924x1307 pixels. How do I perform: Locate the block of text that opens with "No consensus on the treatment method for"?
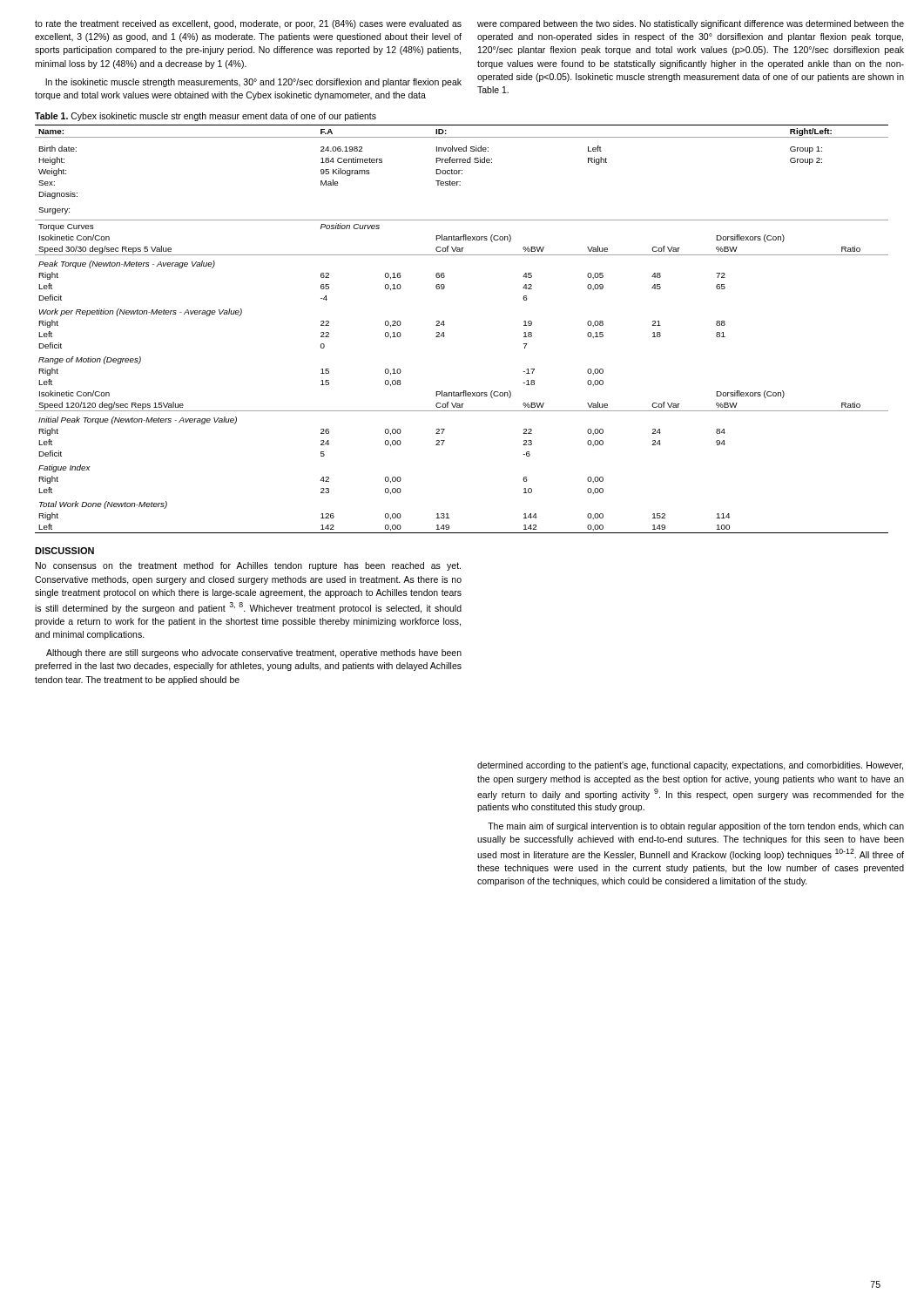click(x=248, y=600)
